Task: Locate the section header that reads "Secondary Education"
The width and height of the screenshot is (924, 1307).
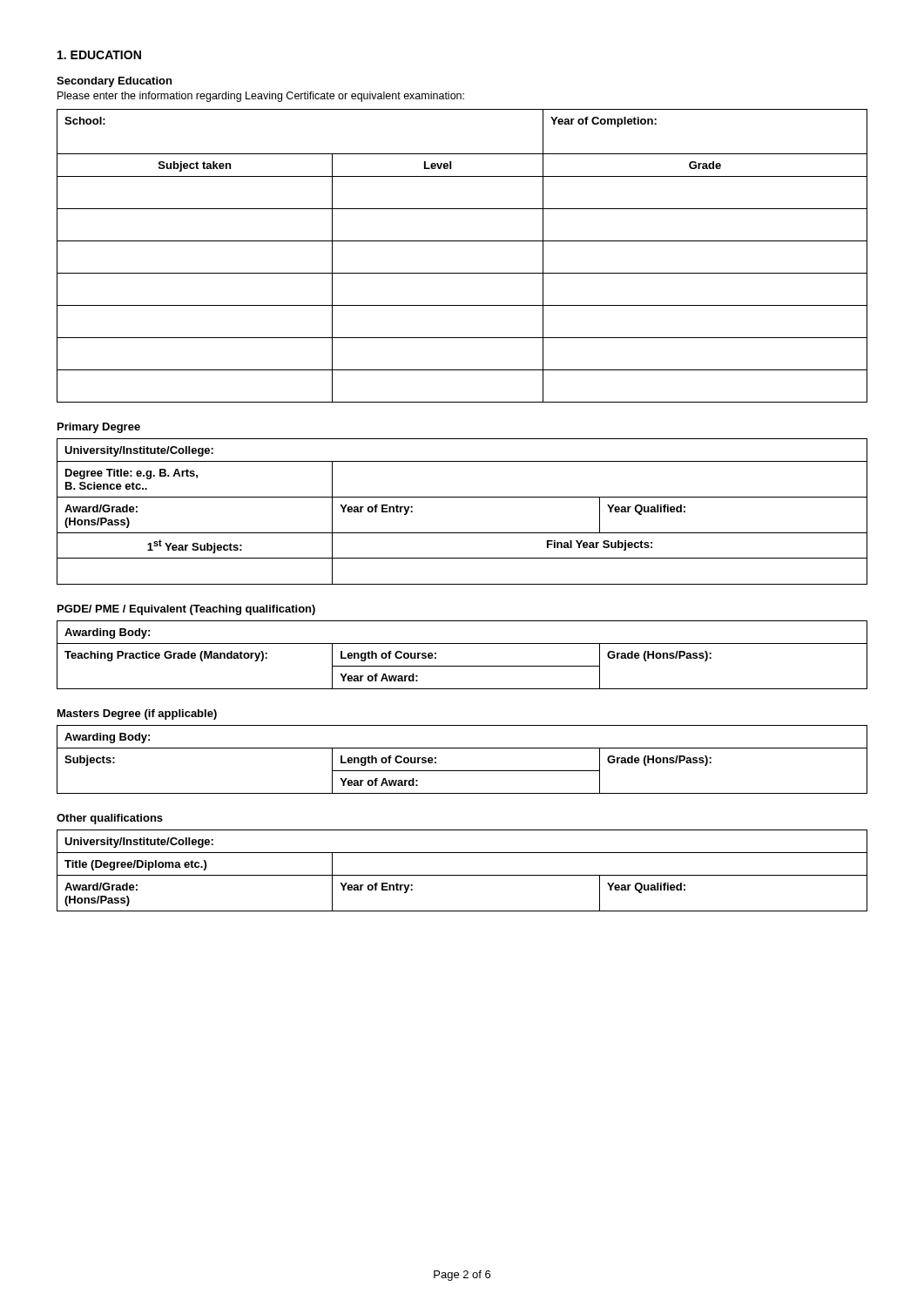Action: point(114,81)
